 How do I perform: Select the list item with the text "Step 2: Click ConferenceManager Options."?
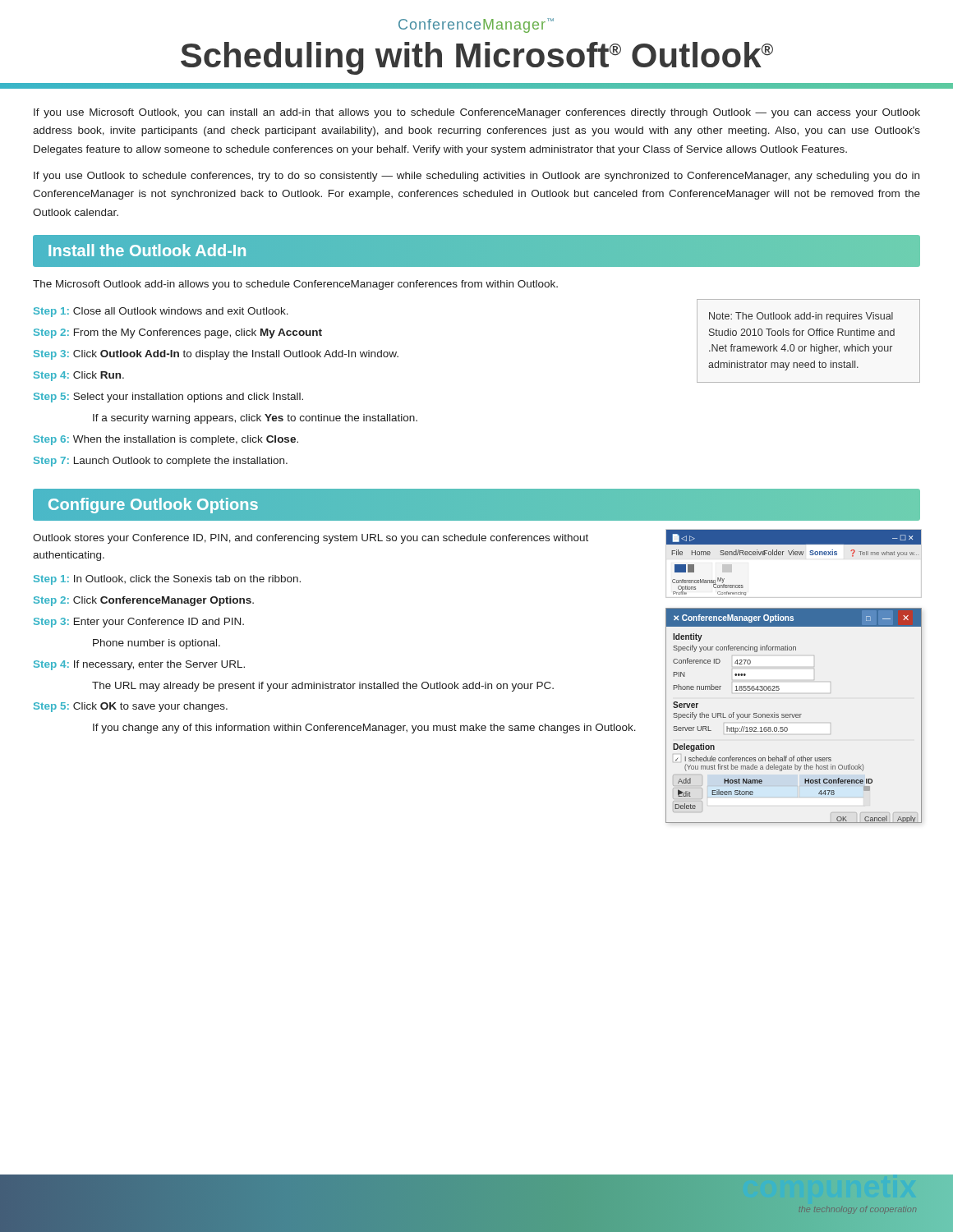point(144,600)
